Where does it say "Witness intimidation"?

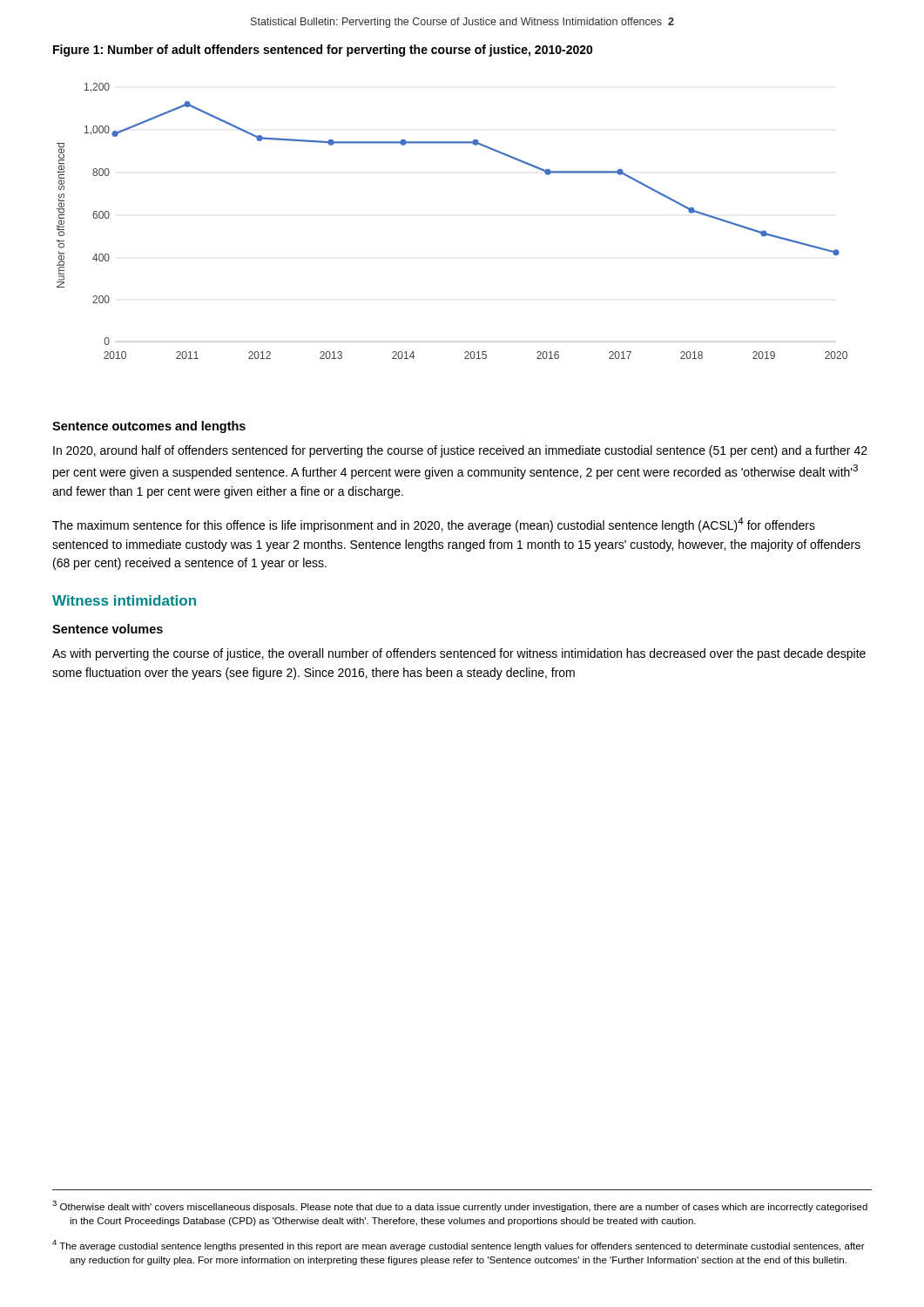pos(125,601)
